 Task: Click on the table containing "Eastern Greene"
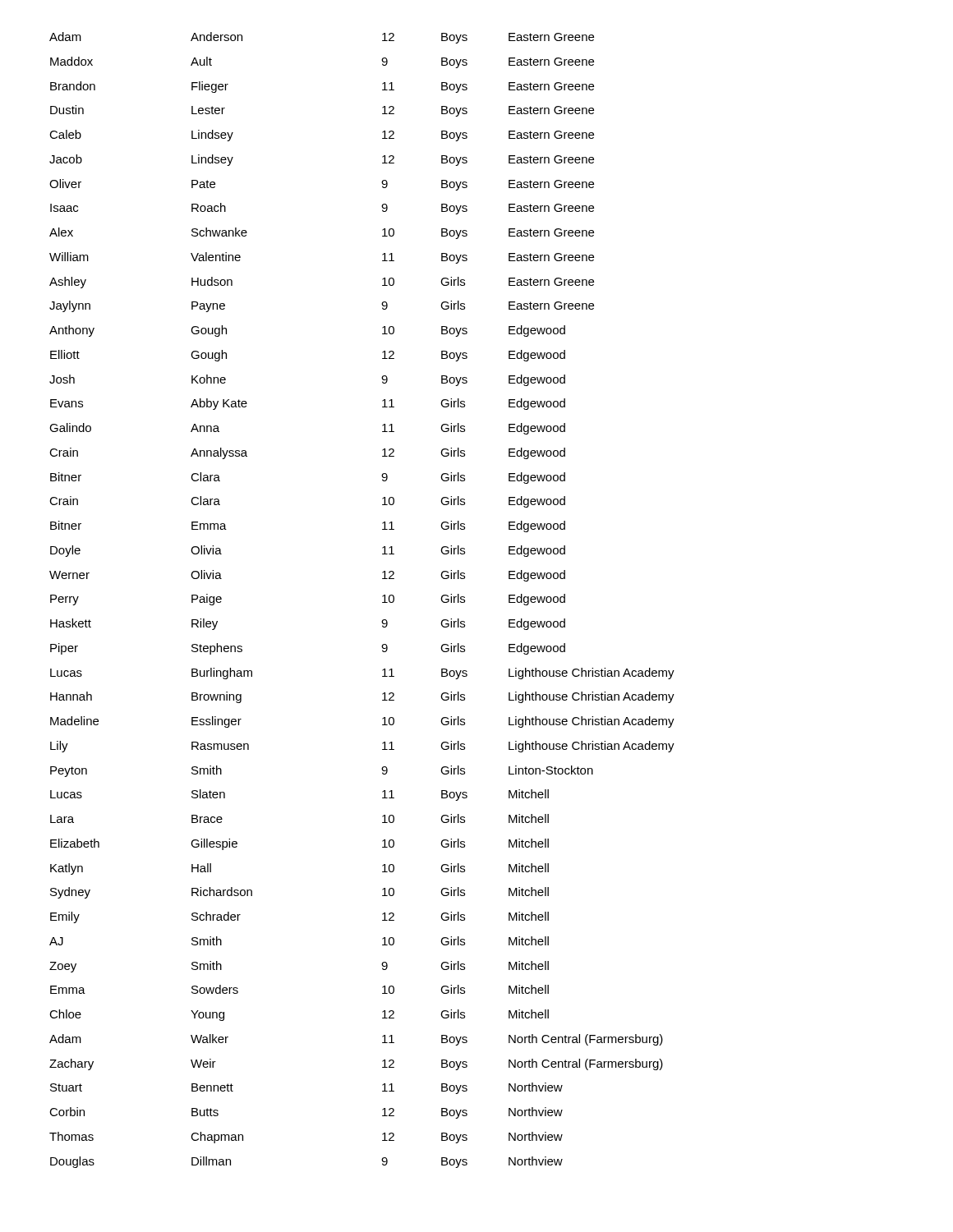476,599
